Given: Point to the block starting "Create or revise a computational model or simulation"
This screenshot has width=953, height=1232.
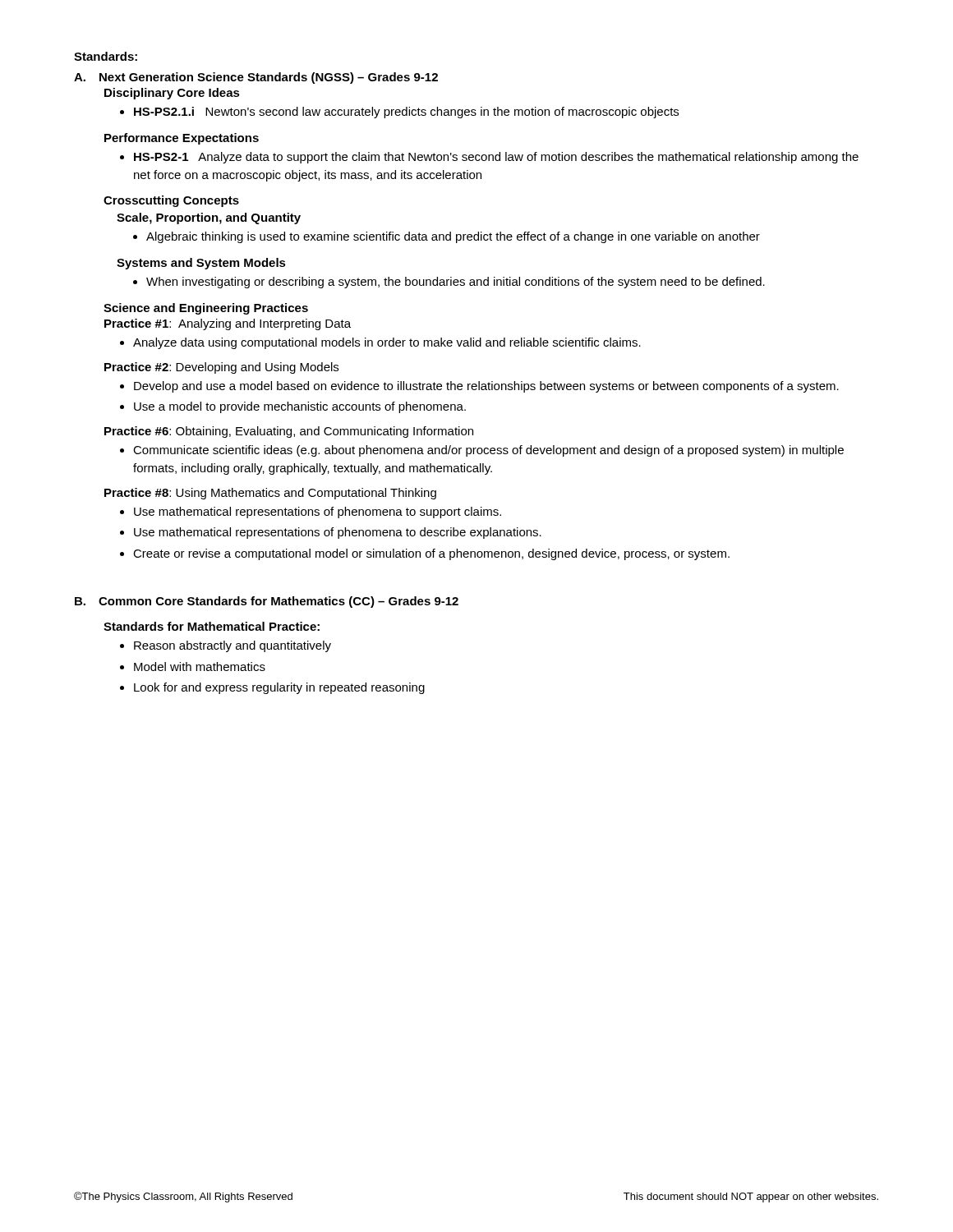Looking at the screenshot, I should (498, 553).
